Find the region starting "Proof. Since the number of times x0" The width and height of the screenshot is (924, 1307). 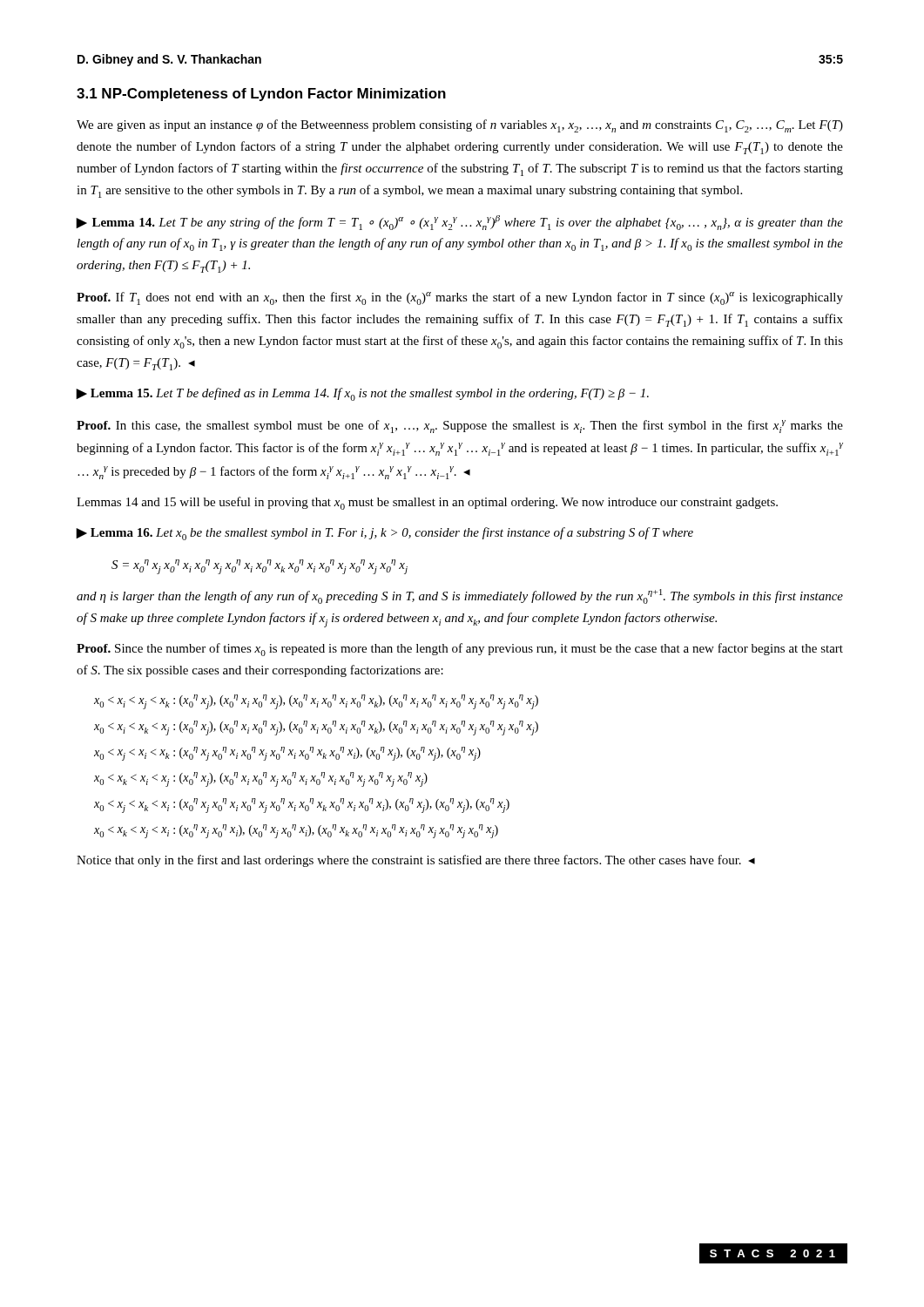tap(460, 659)
